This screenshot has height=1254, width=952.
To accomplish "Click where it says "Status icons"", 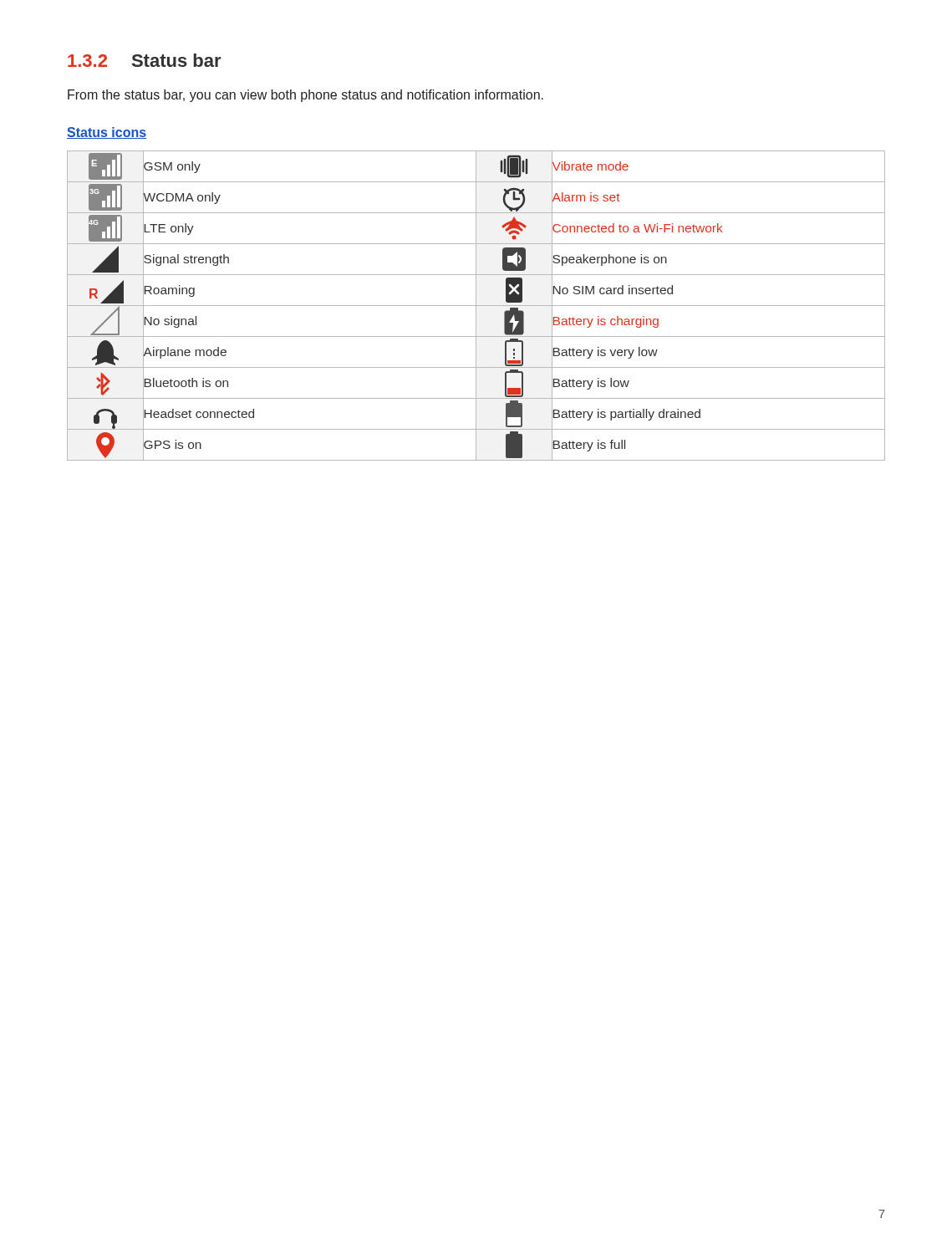I will click(107, 132).
